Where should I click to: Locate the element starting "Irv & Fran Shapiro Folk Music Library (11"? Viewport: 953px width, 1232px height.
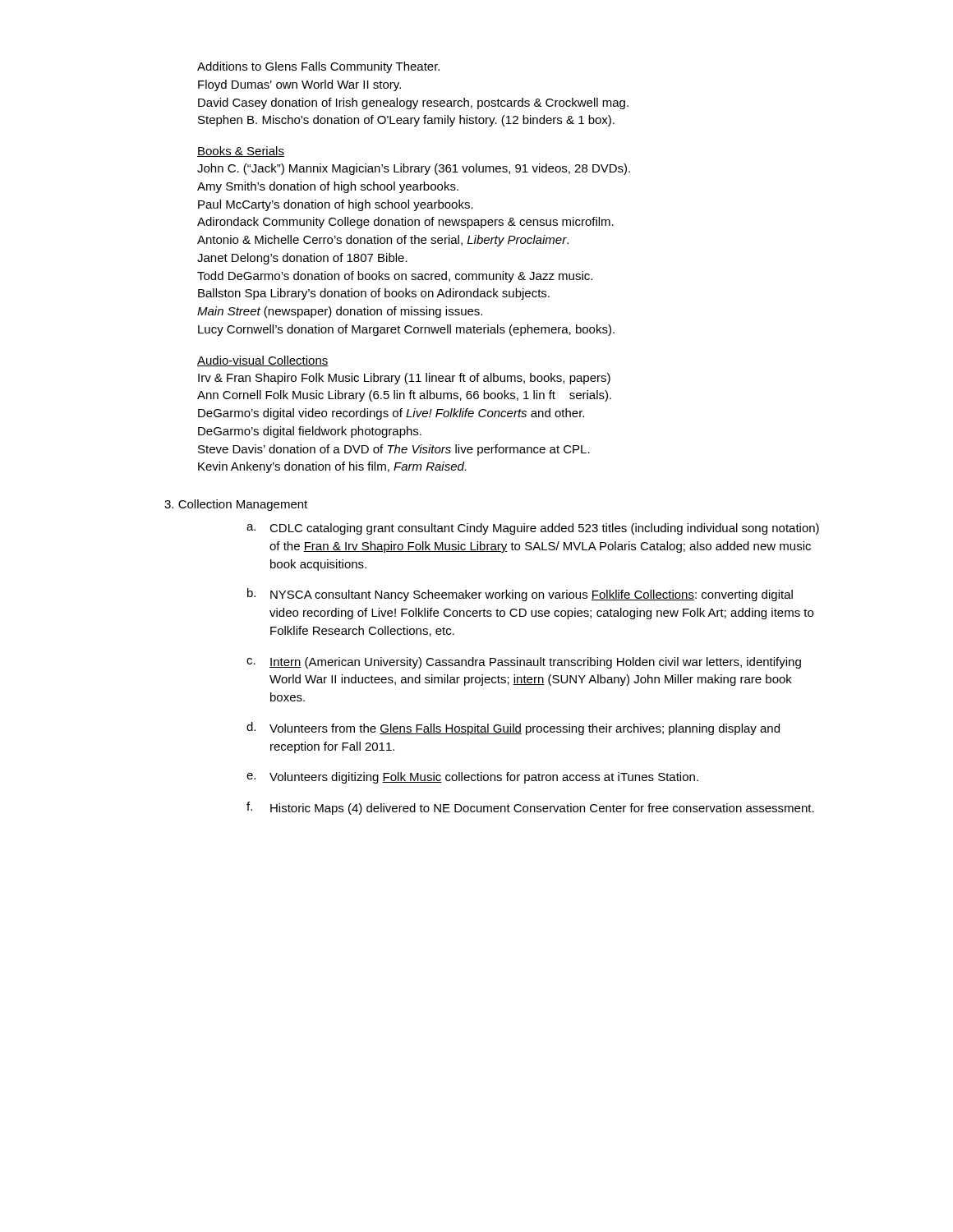coord(509,422)
